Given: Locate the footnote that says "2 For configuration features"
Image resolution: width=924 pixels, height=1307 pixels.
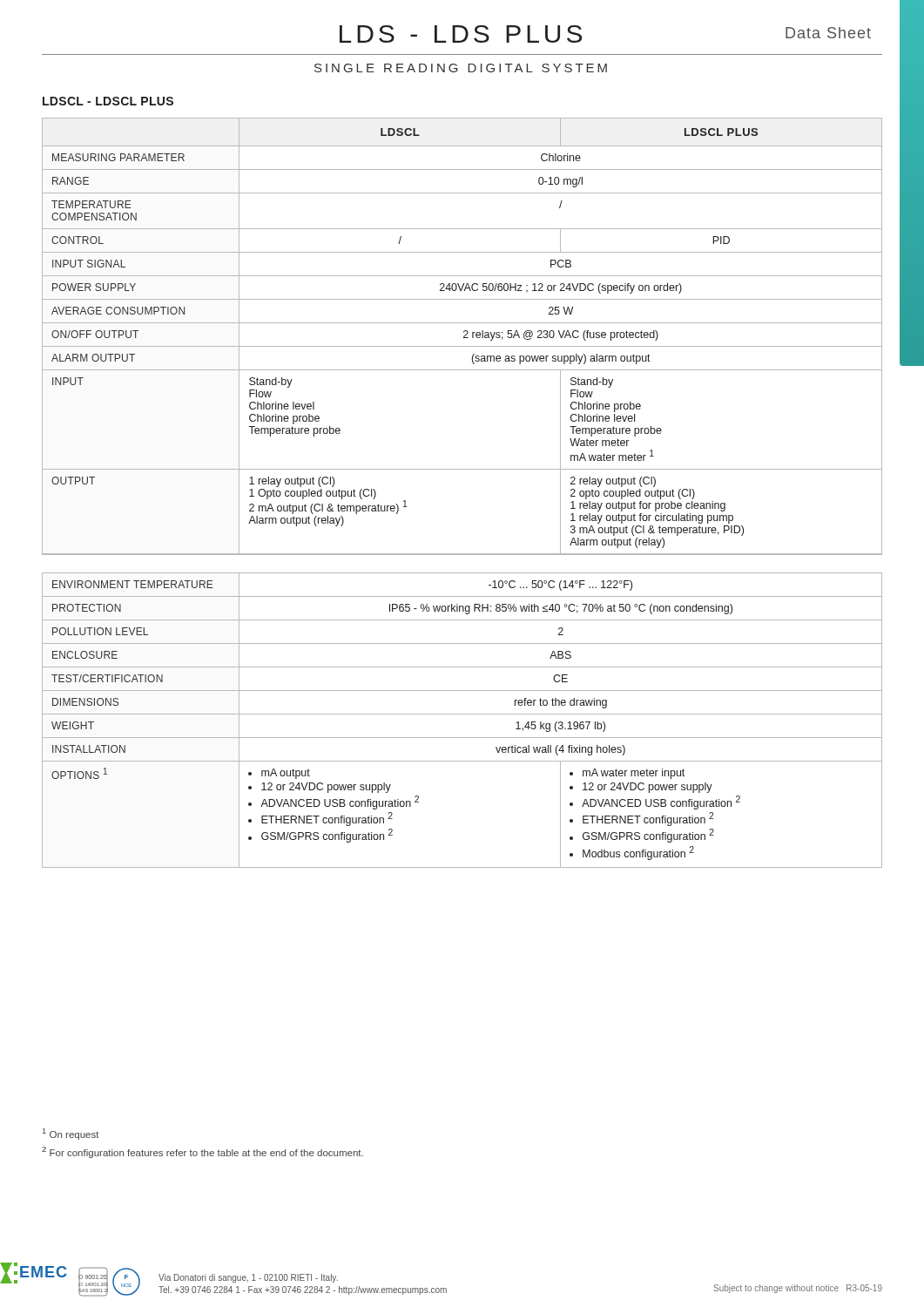Looking at the screenshot, I should point(203,1151).
